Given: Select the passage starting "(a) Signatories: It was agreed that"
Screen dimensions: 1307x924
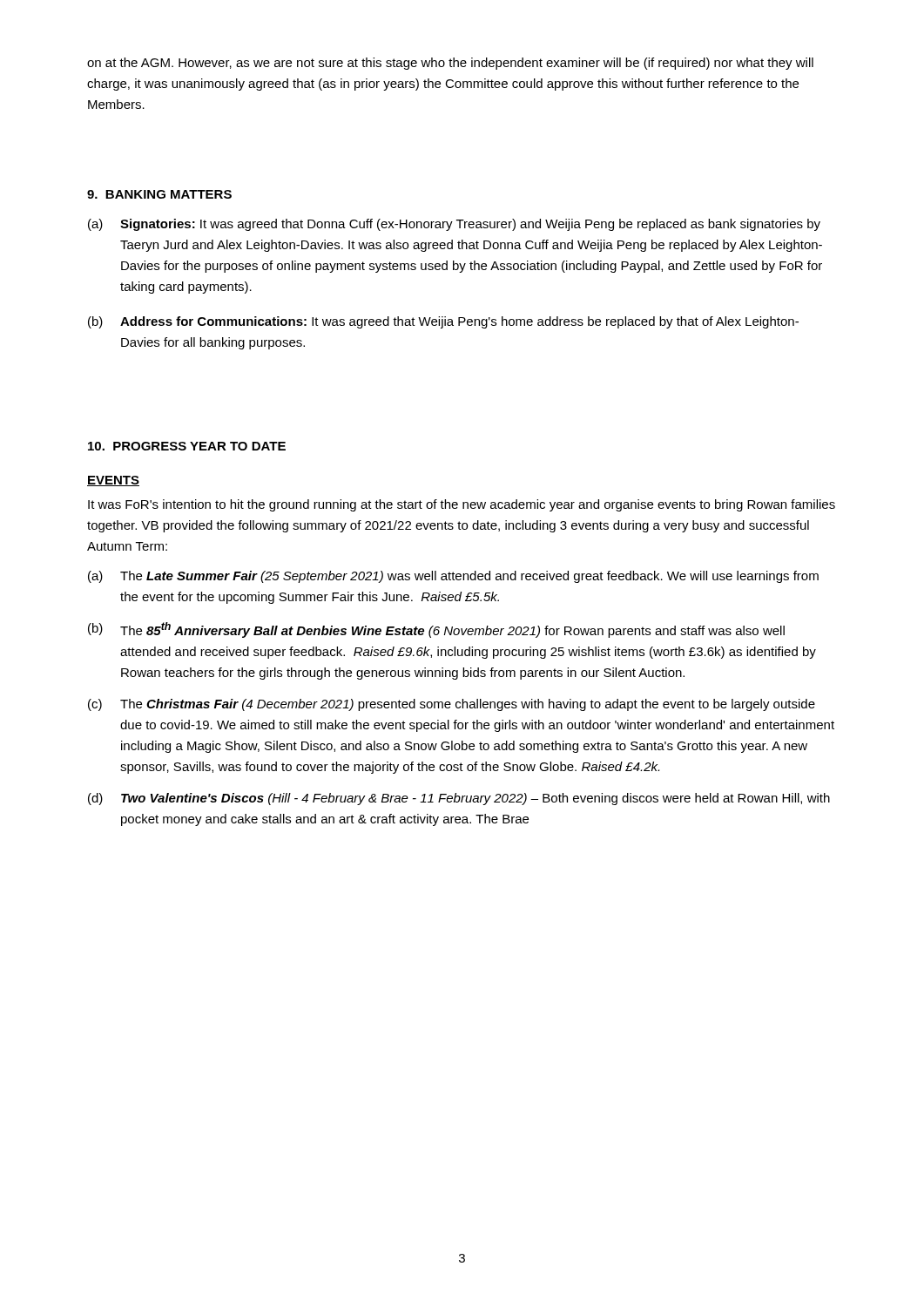Looking at the screenshot, I should [x=462, y=255].
